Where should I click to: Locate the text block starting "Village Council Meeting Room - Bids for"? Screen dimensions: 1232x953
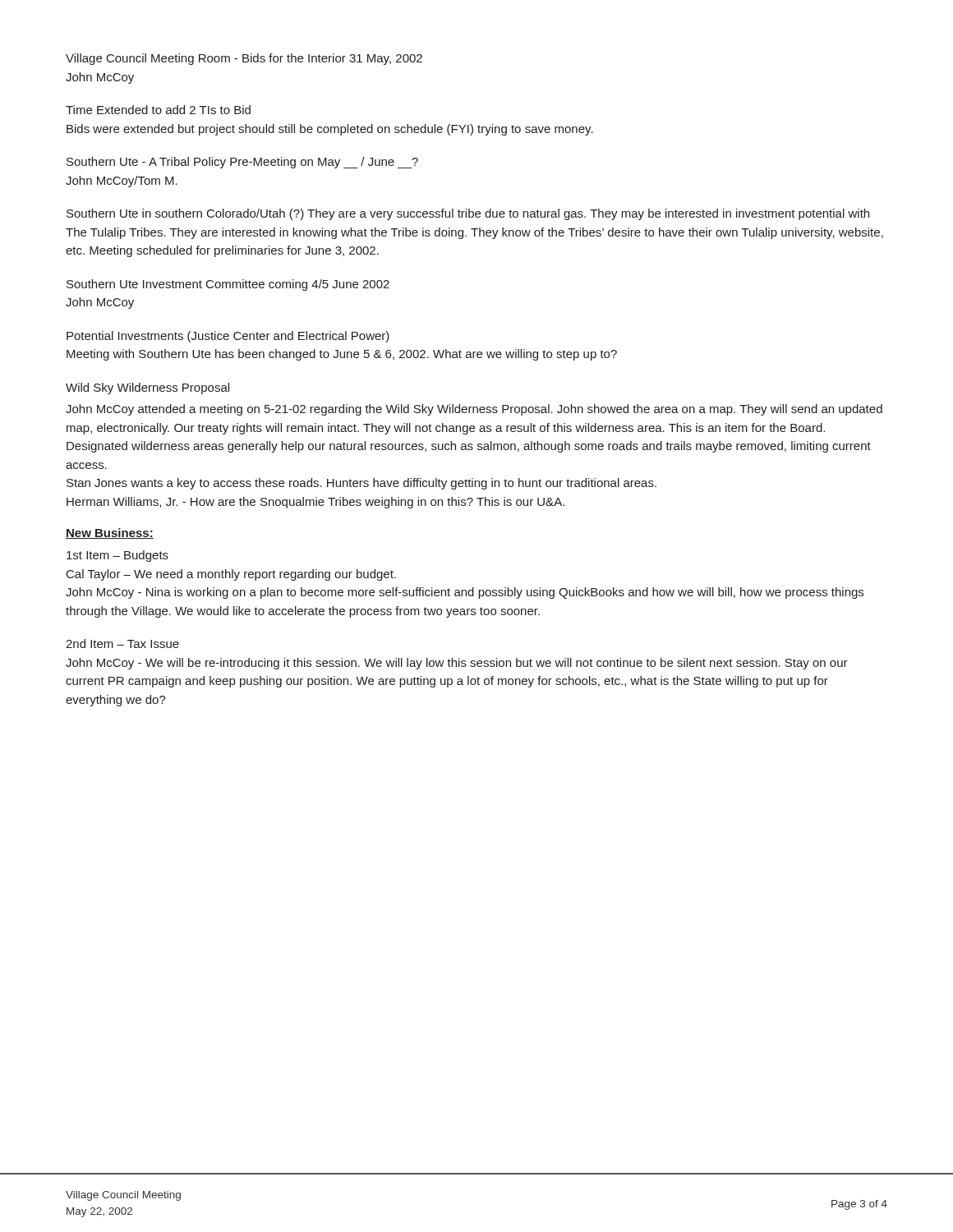244,67
